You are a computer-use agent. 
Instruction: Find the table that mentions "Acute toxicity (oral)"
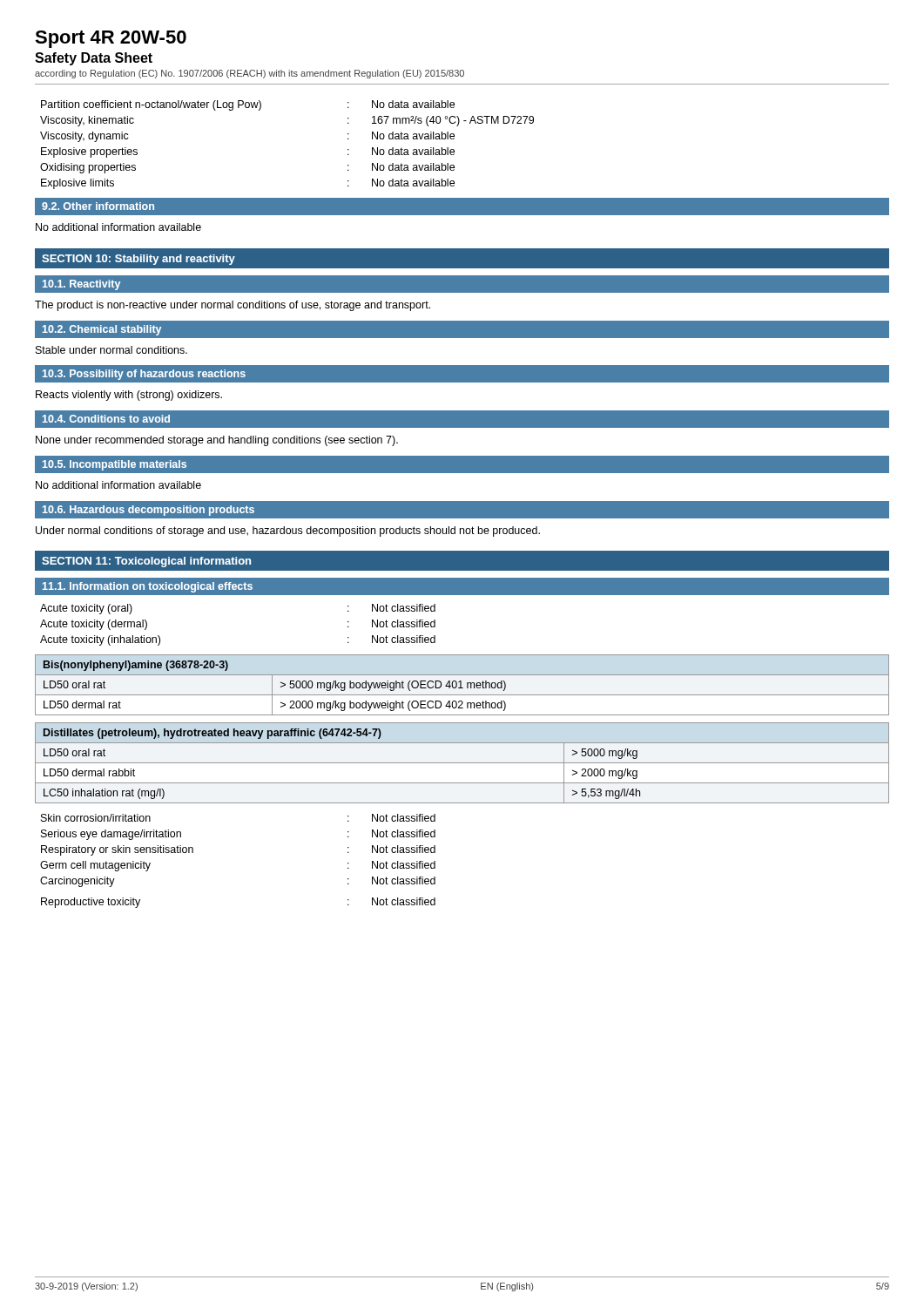(x=462, y=624)
